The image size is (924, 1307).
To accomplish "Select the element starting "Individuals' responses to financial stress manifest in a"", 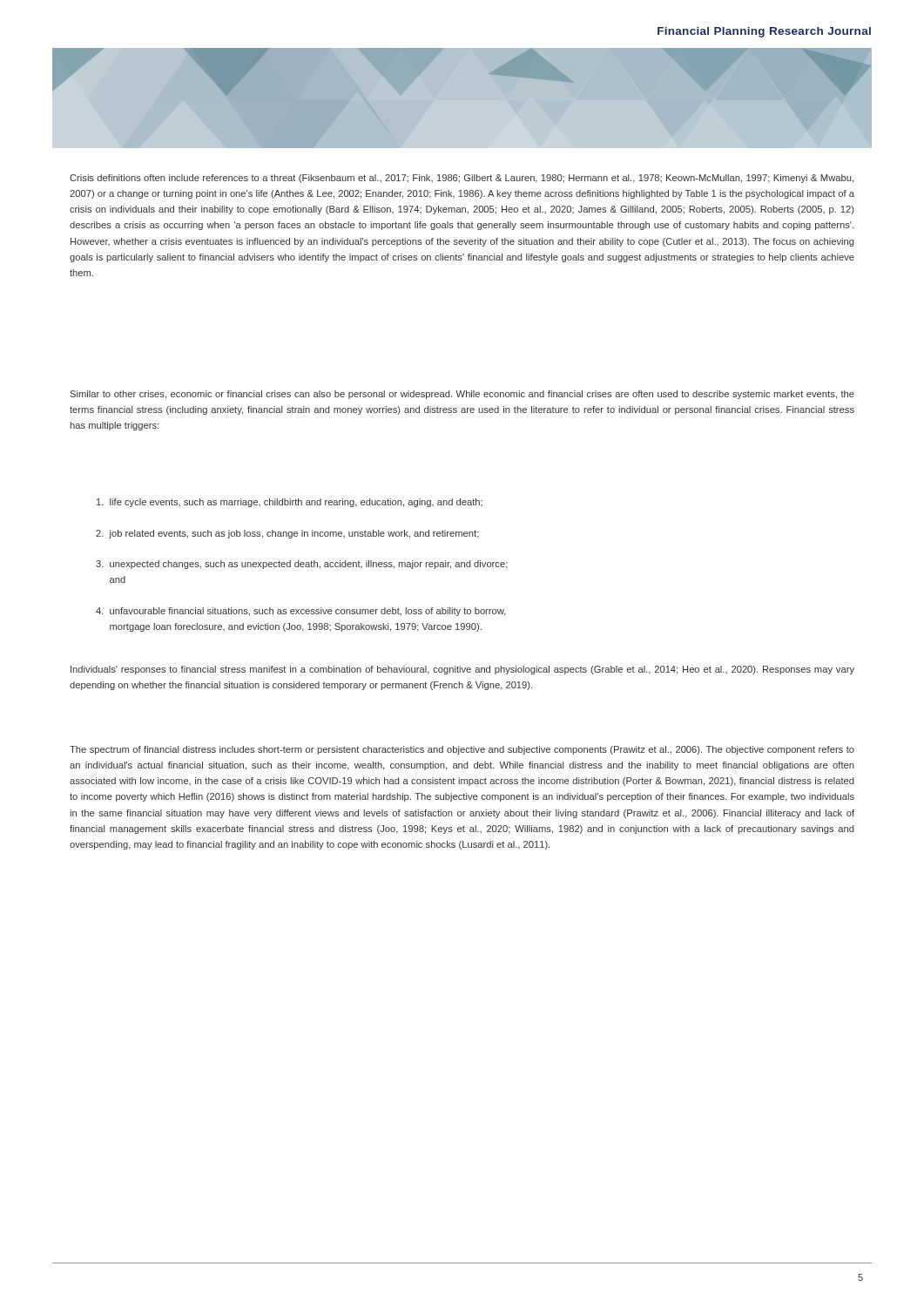I will coord(462,677).
